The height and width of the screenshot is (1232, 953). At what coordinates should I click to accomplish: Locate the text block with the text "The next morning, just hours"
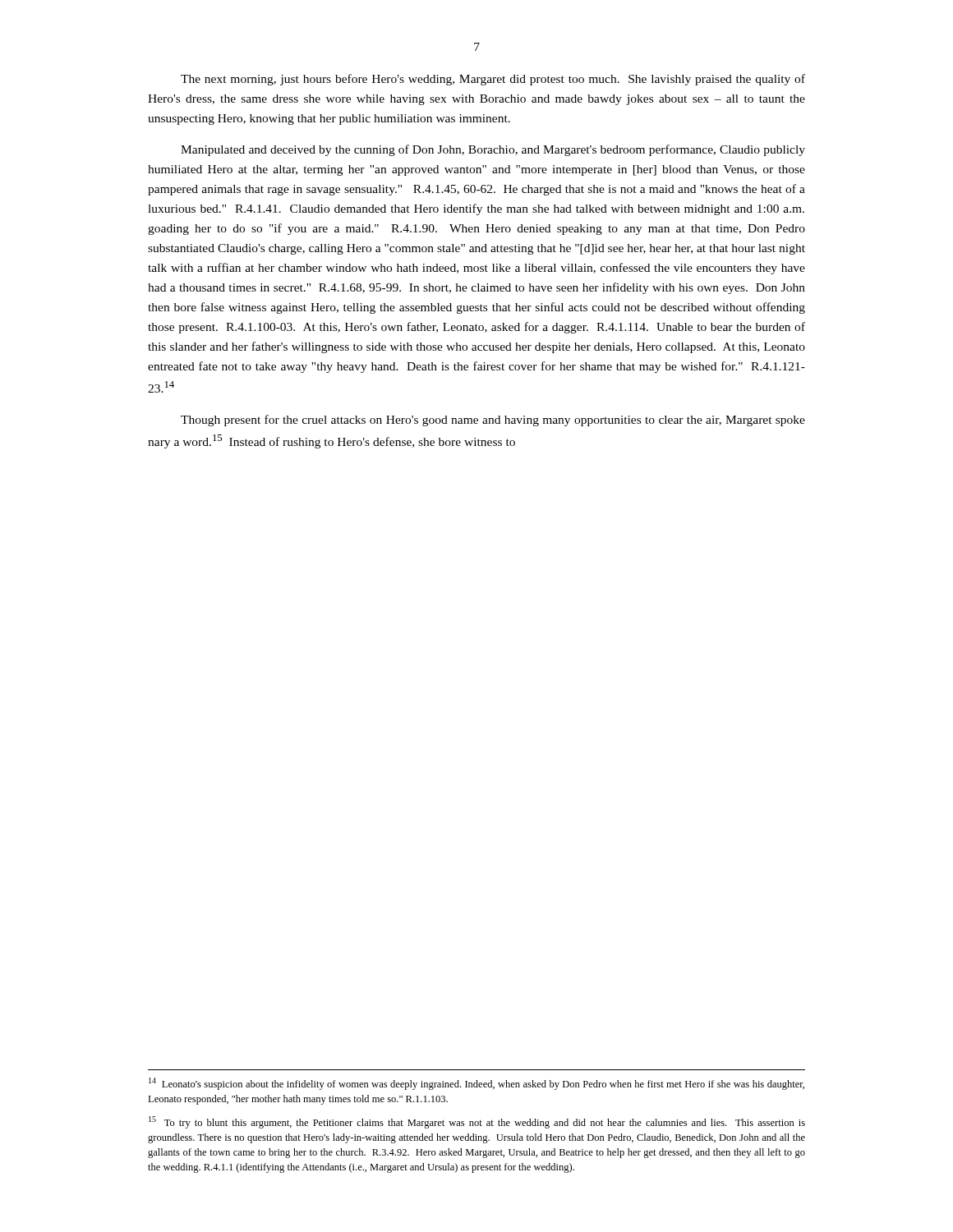click(x=476, y=98)
